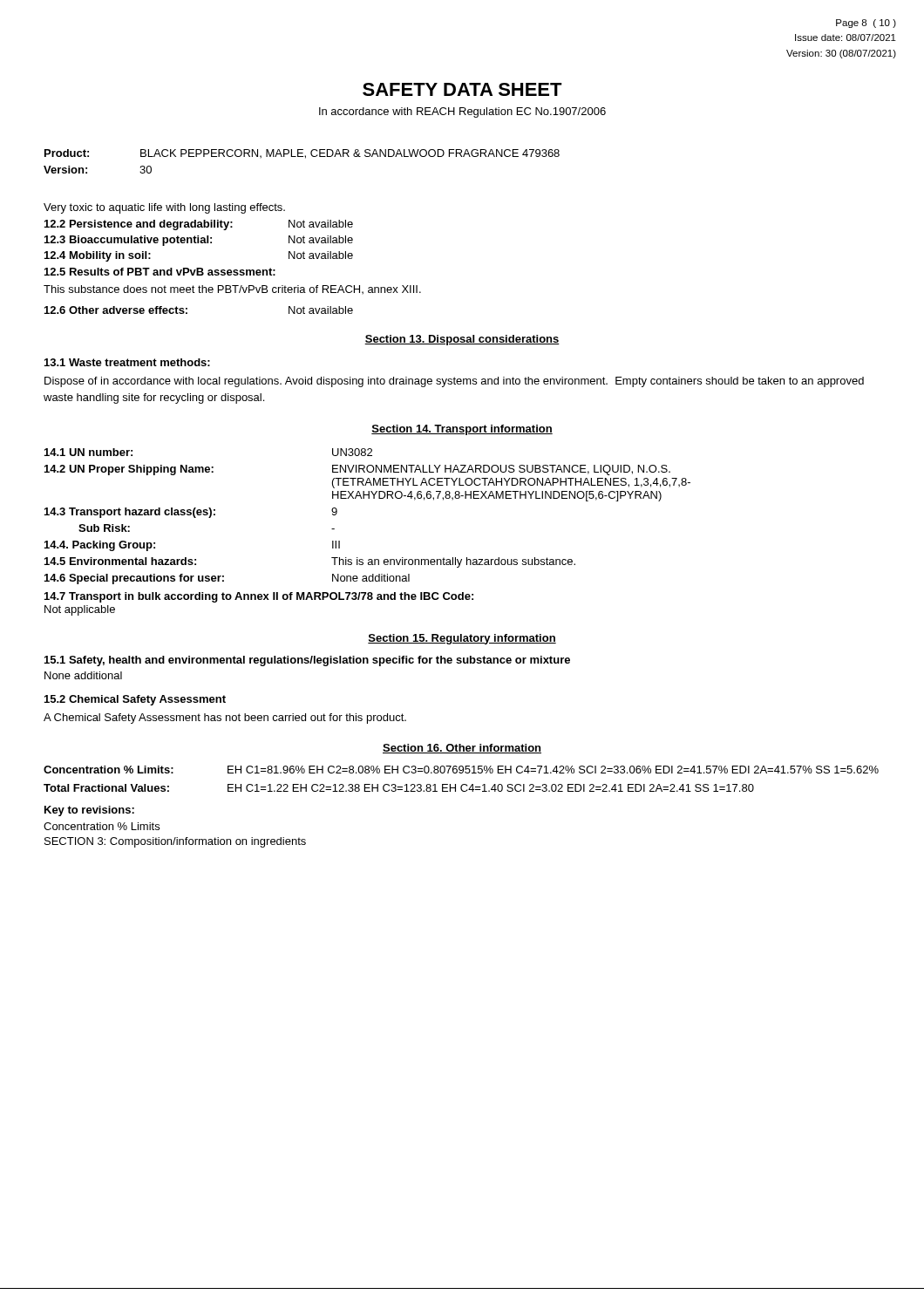Click on the text containing "2 Persistence and degradability: Not available"

click(199, 225)
